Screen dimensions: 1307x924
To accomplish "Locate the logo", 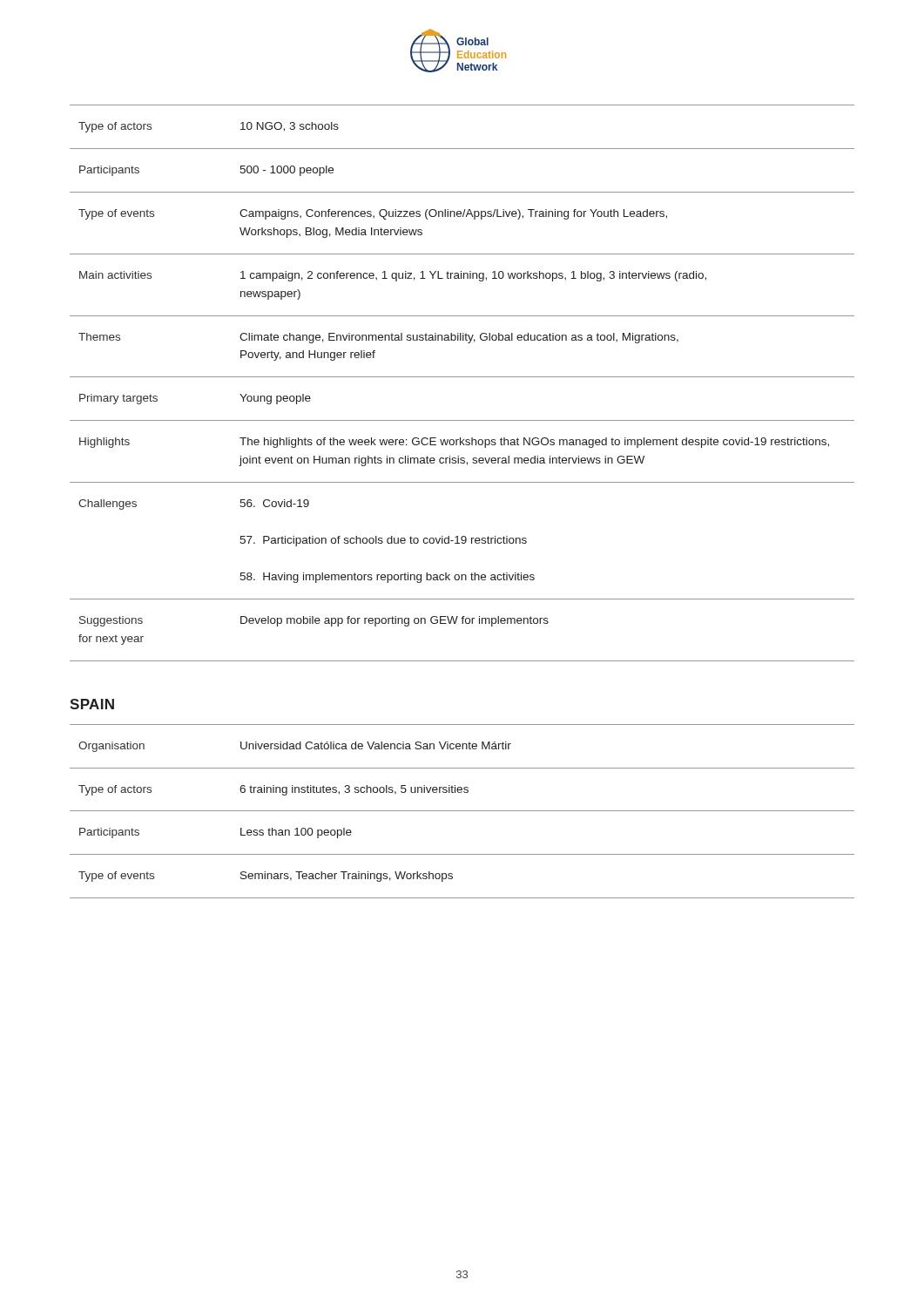I will 462,48.
